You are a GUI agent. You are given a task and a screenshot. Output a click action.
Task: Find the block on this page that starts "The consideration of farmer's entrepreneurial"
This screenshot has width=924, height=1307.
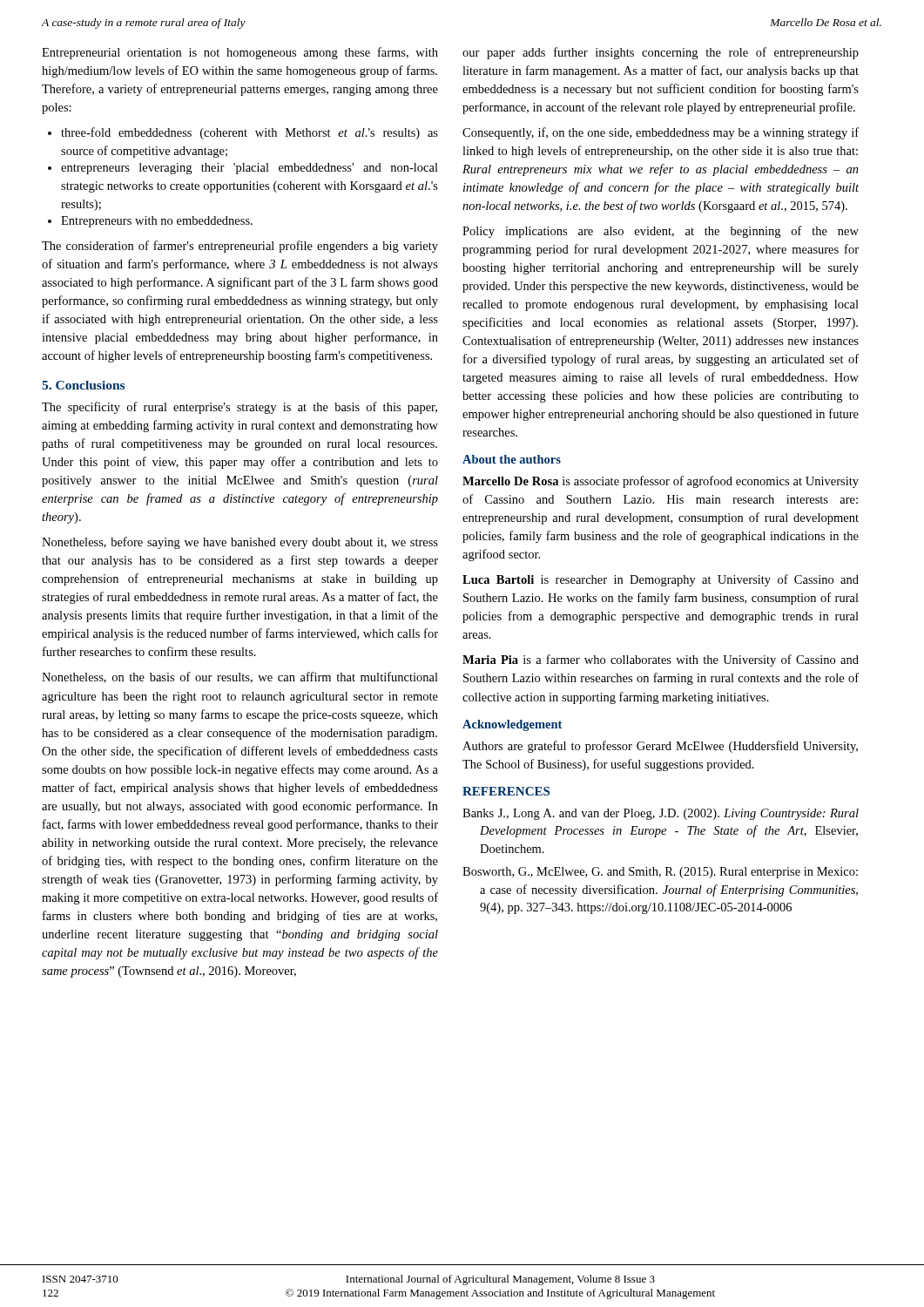(x=240, y=301)
